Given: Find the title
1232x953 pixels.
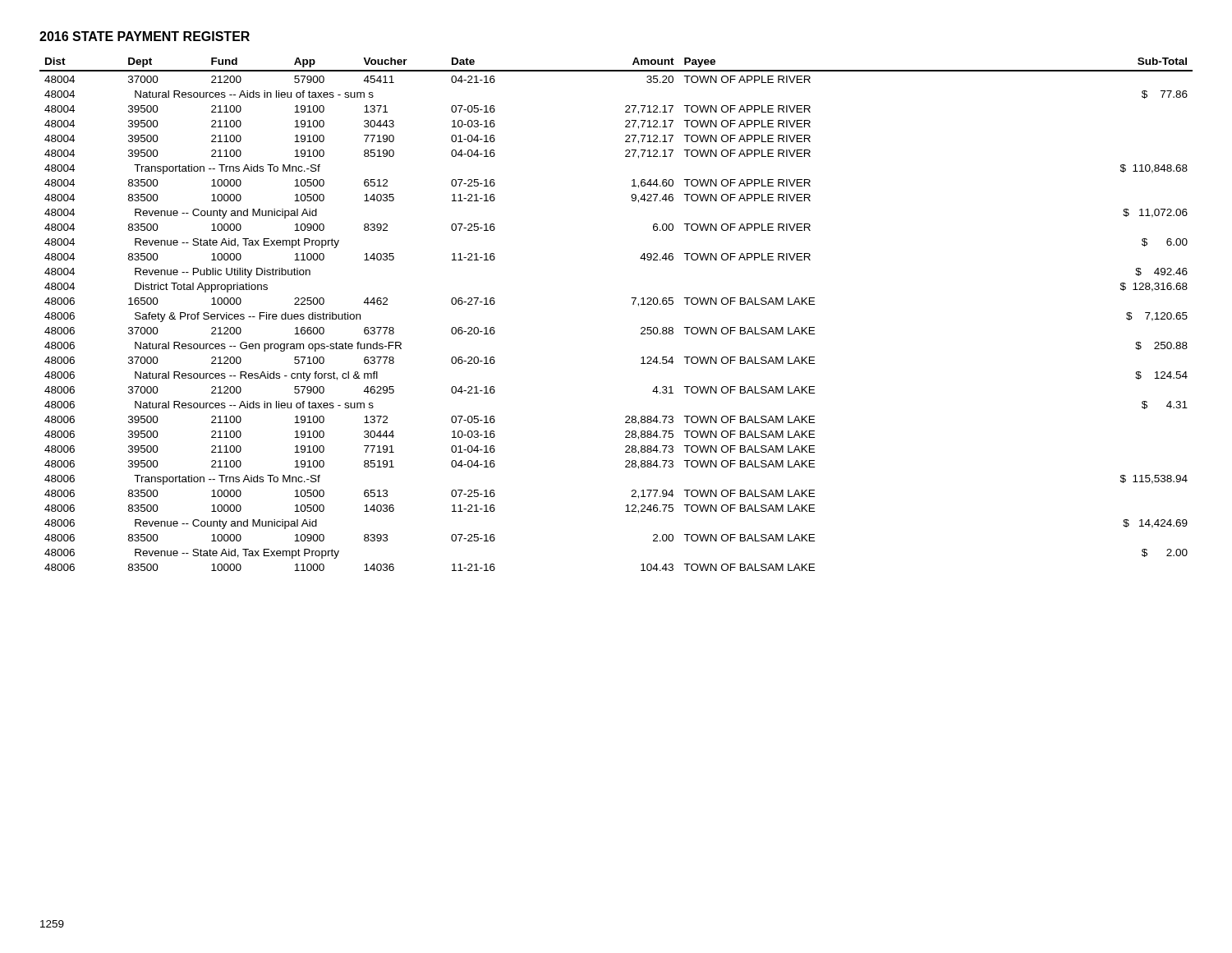Looking at the screenshot, I should pyautogui.click(x=145, y=37).
